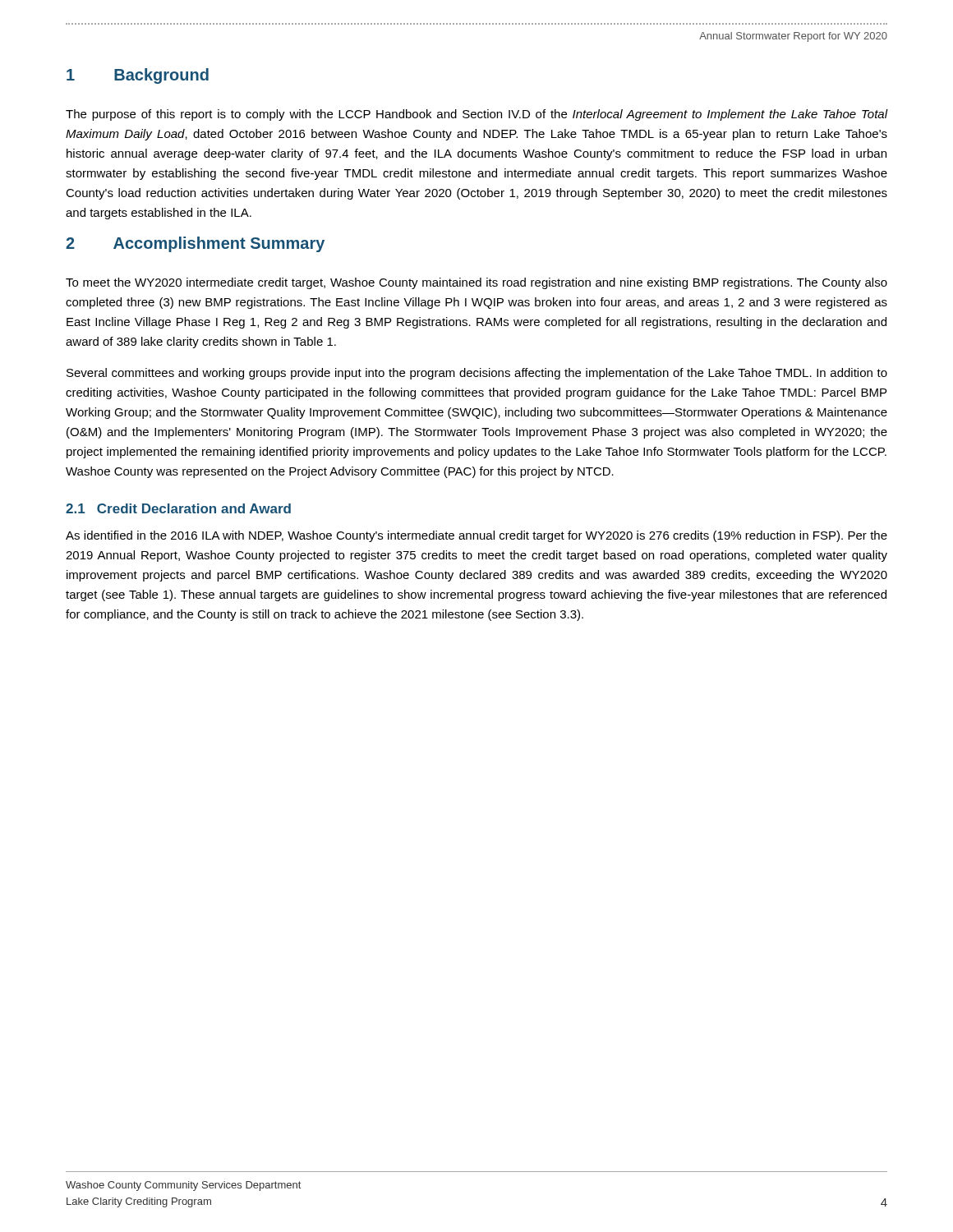This screenshot has height=1232, width=953.
Task: Find the section header with the text "1 Background"
Action: pyautogui.click(x=138, y=76)
